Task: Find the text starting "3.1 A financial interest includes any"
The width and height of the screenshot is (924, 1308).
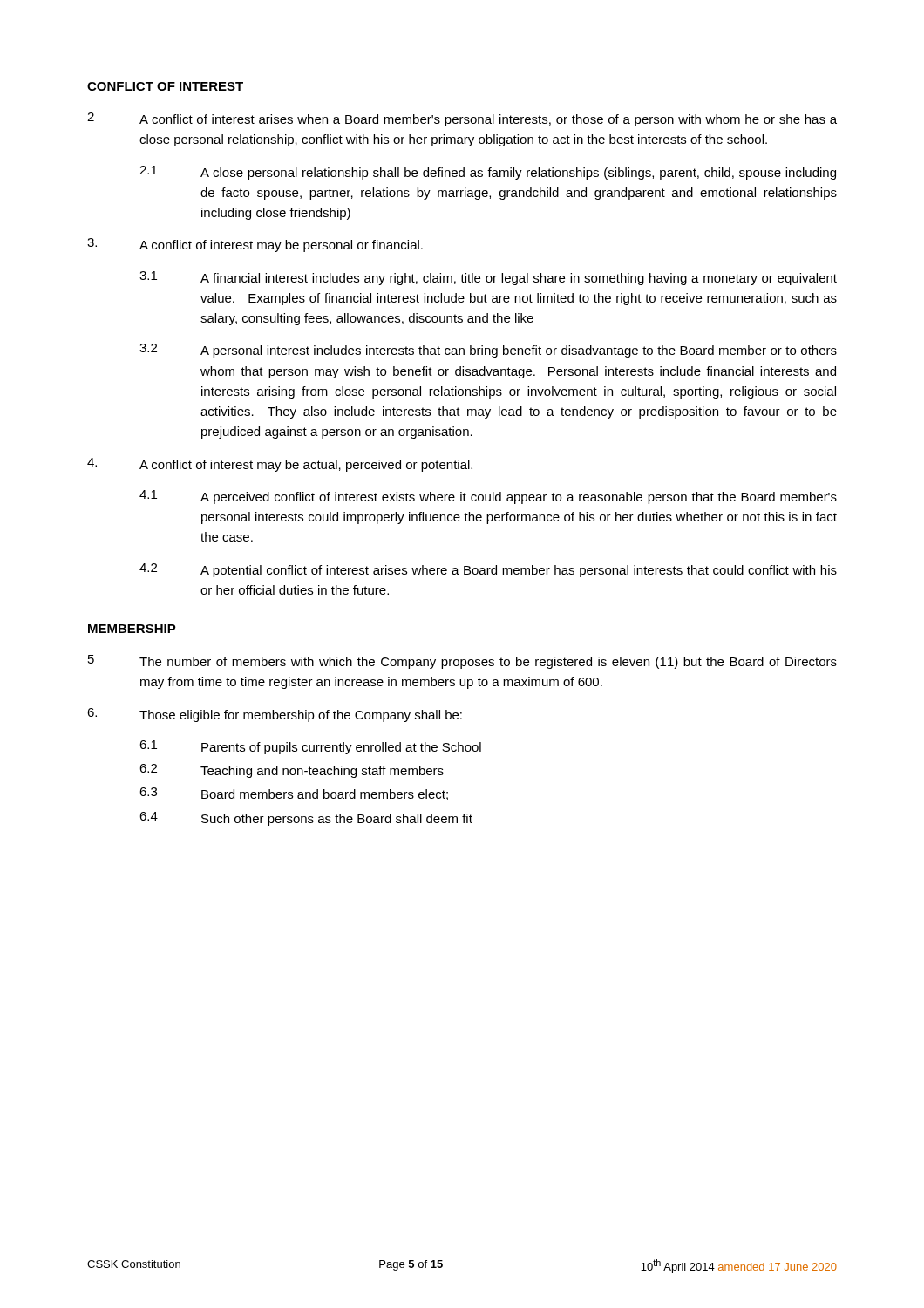Action: coord(488,298)
